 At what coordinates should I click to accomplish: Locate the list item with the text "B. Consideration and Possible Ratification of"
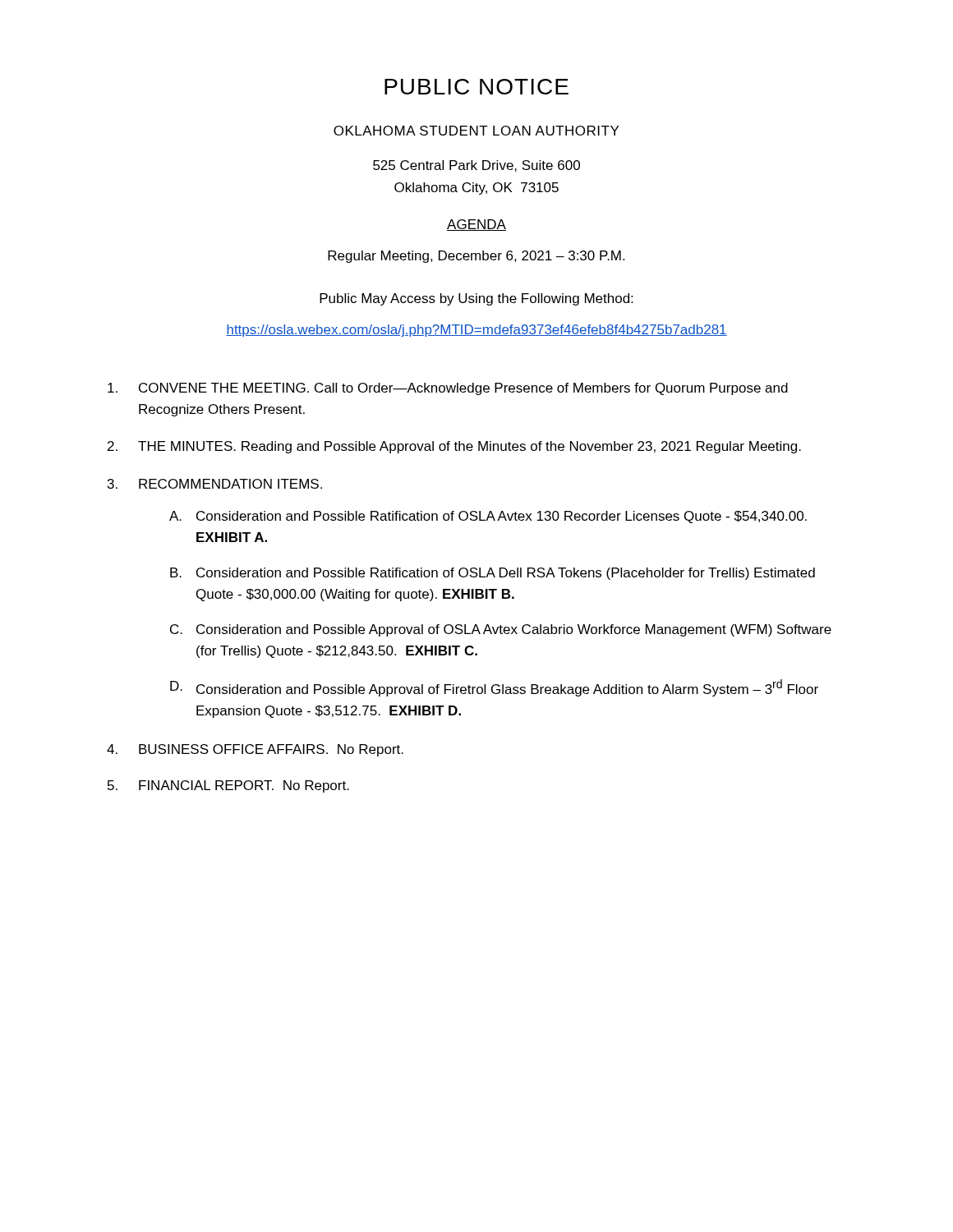(508, 584)
